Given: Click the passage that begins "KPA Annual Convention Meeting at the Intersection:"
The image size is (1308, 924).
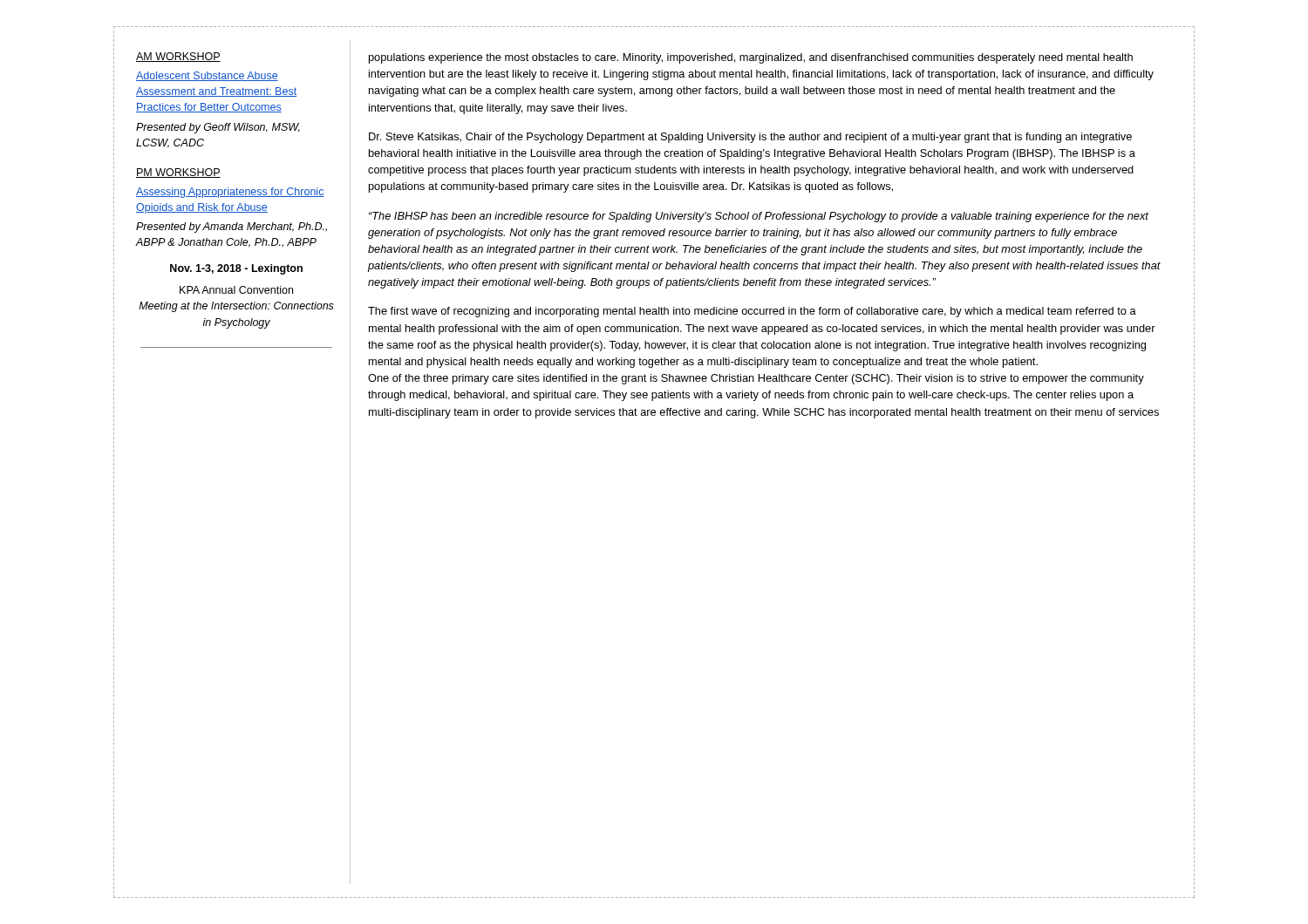Looking at the screenshot, I should tap(236, 306).
